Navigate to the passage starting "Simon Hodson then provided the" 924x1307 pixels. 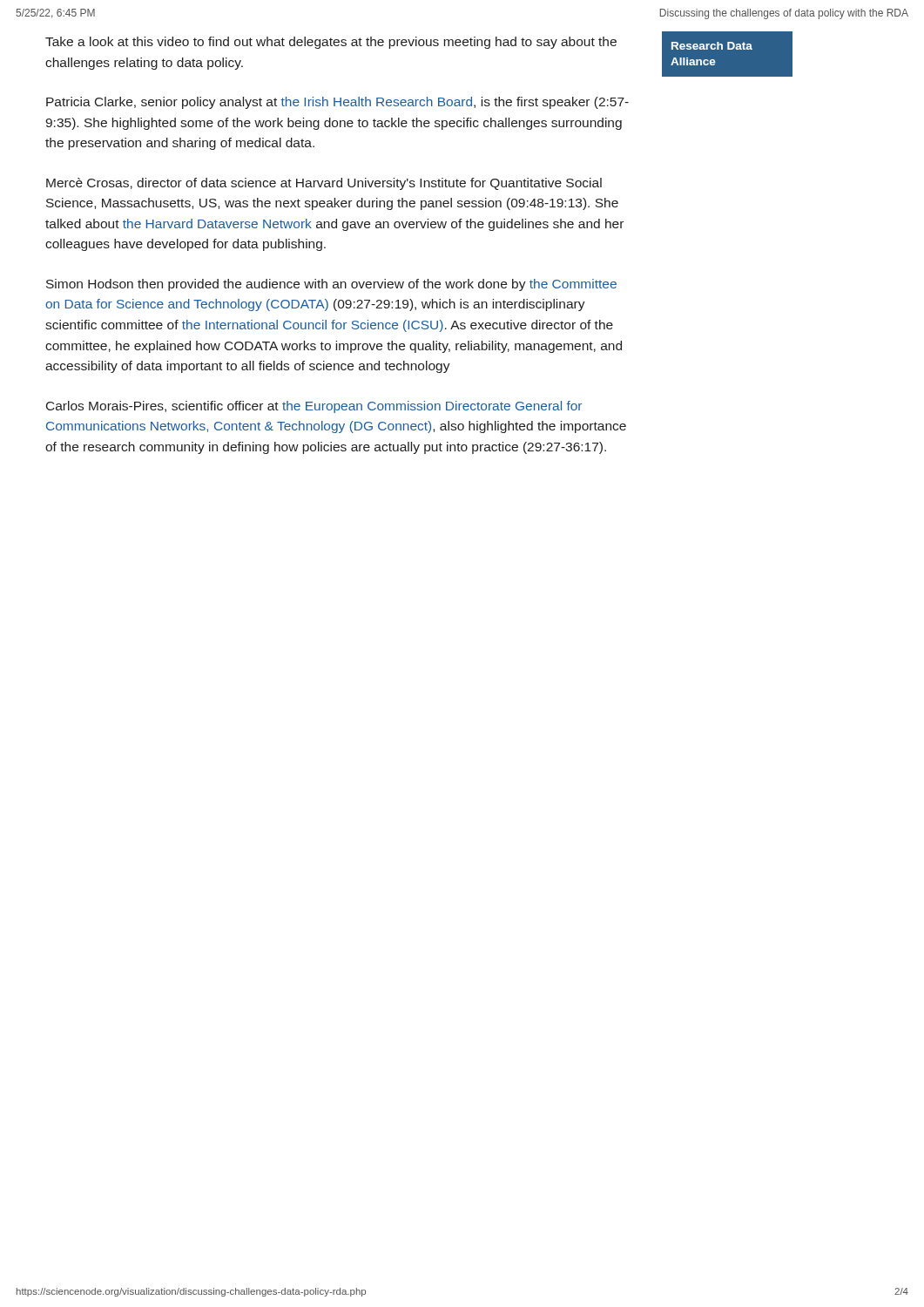pyautogui.click(x=340, y=325)
